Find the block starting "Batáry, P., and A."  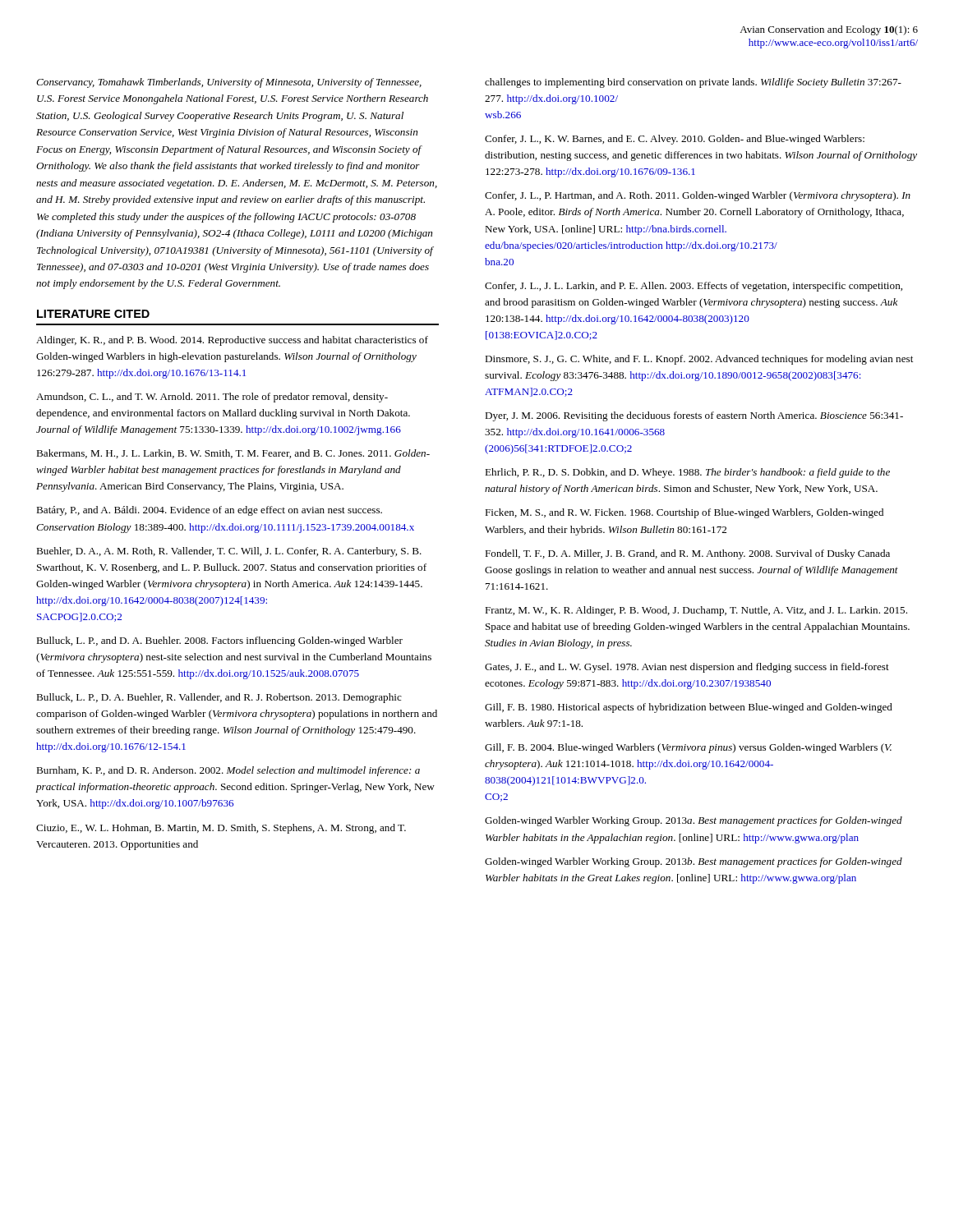click(225, 518)
